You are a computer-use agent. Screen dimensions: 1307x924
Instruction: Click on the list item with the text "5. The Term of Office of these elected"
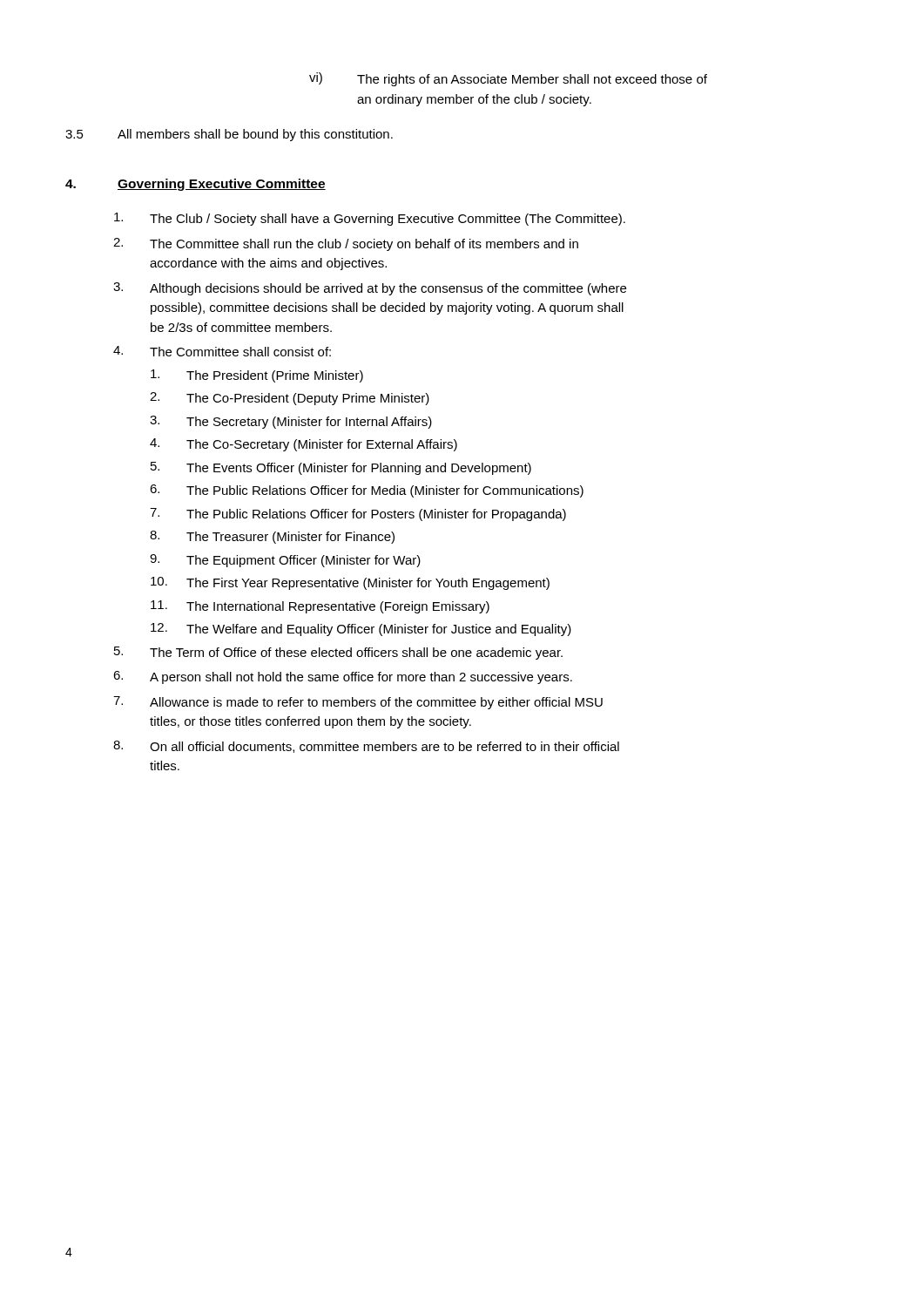pos(338,652)
